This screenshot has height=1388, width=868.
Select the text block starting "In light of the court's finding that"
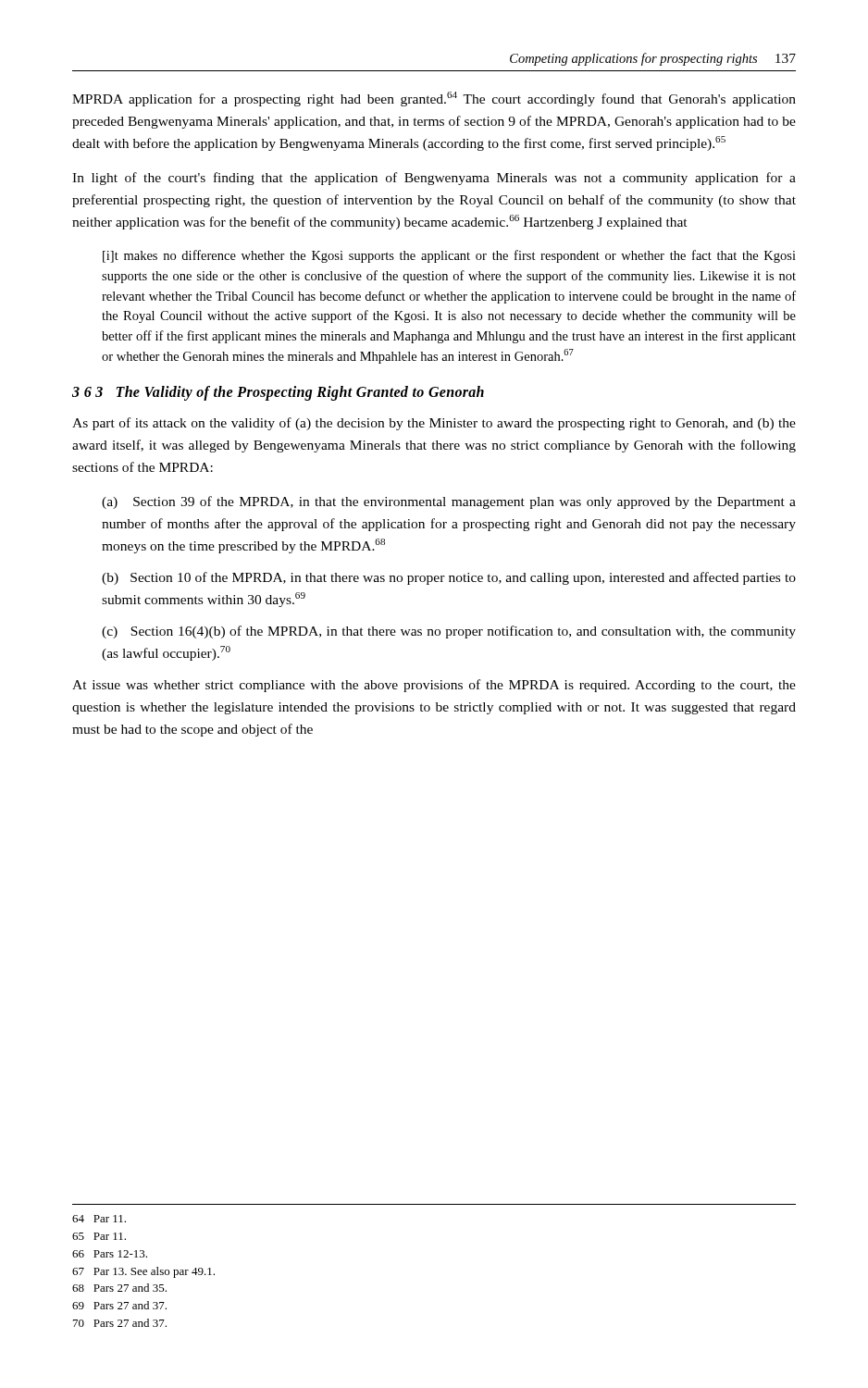tap(434, 200)
